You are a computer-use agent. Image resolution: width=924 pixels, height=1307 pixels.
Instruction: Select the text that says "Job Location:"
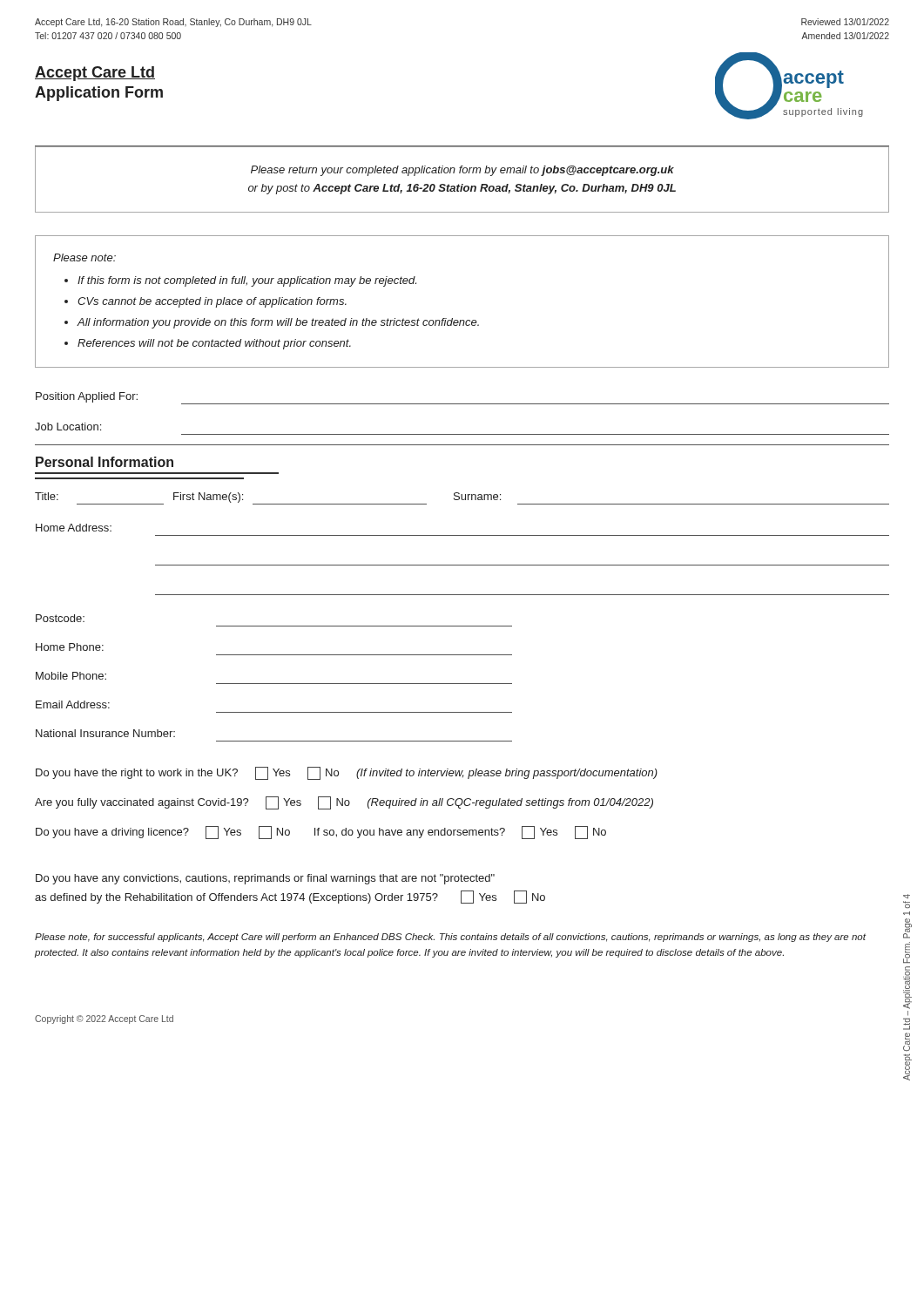coord(462,427)
